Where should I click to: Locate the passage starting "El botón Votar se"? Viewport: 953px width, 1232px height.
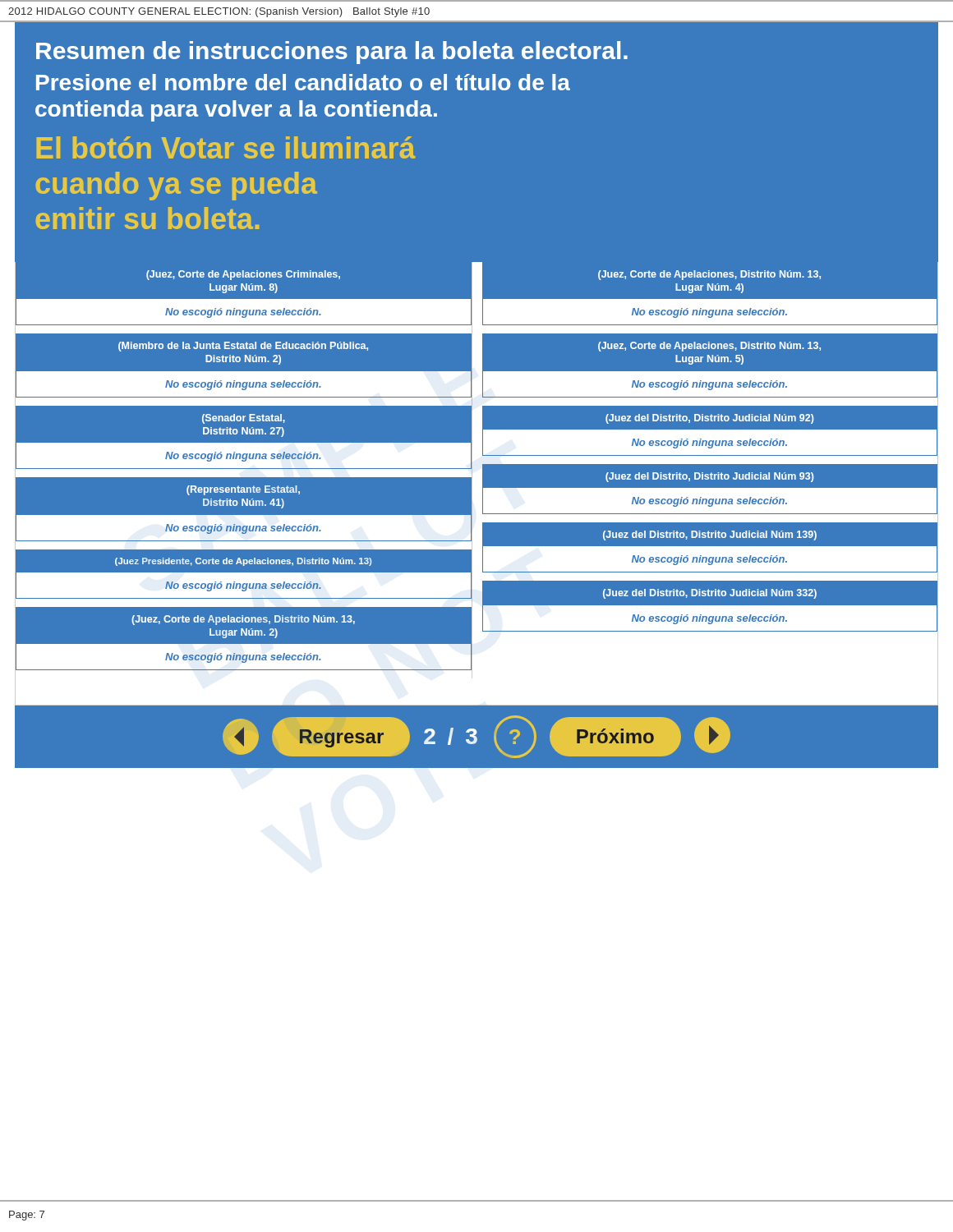point(225,184)
